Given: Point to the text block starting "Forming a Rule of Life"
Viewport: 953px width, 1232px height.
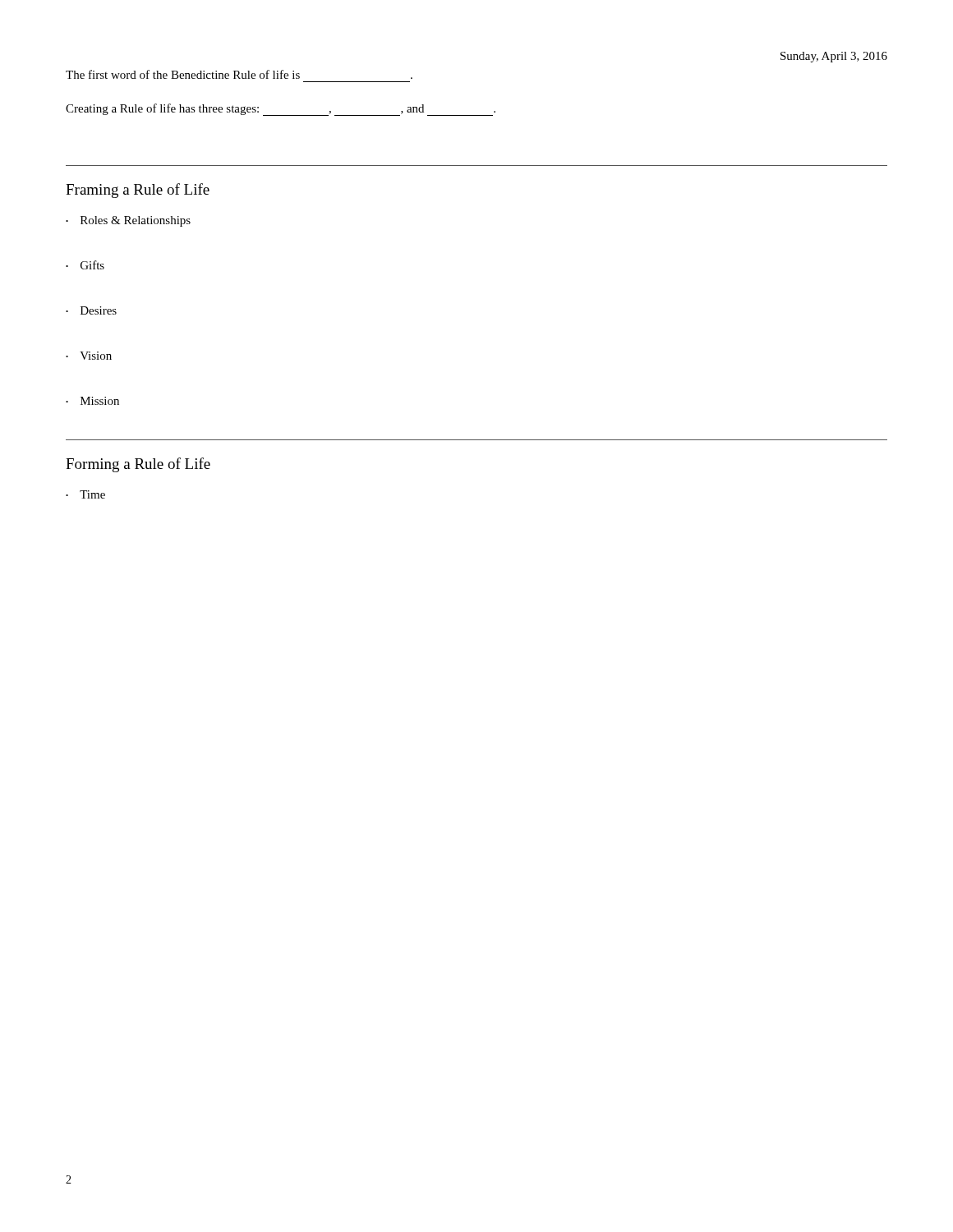Looking at the screenshot, I should coord(138,464).
